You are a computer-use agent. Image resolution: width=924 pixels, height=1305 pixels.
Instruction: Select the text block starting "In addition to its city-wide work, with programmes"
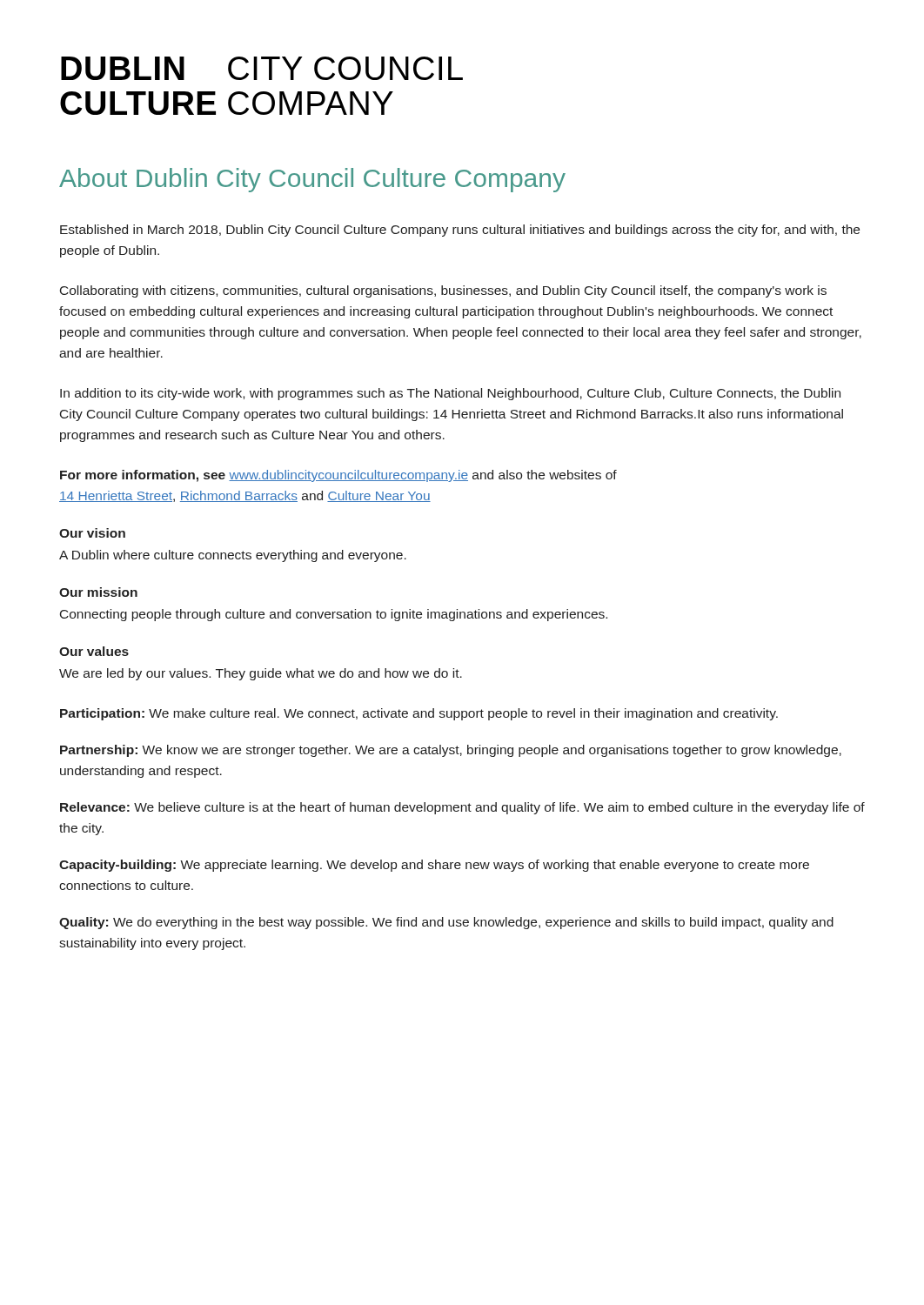[452, 414]
